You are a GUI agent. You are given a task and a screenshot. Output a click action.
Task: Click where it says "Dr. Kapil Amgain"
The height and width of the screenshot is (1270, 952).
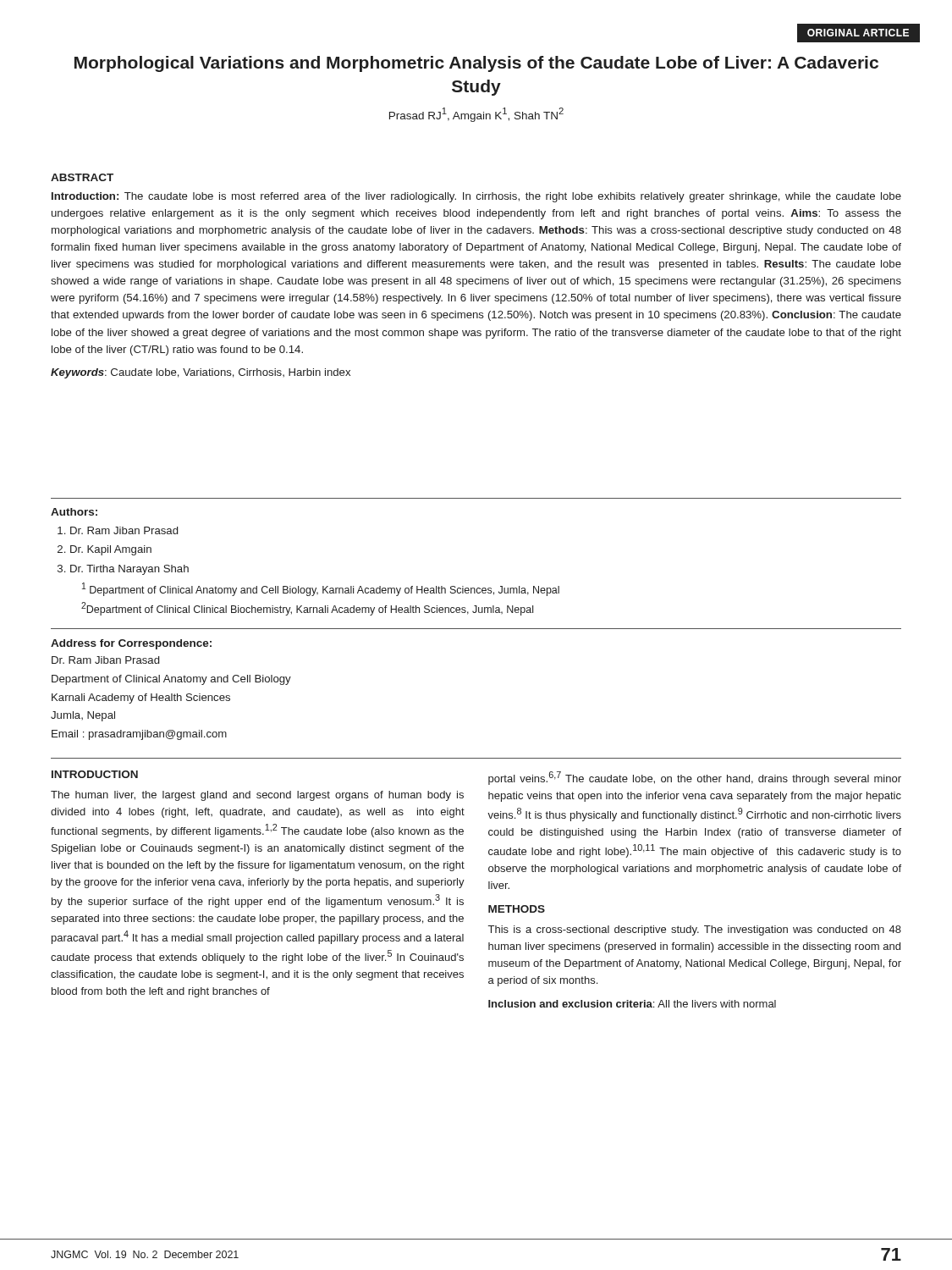tap(111, 549)
